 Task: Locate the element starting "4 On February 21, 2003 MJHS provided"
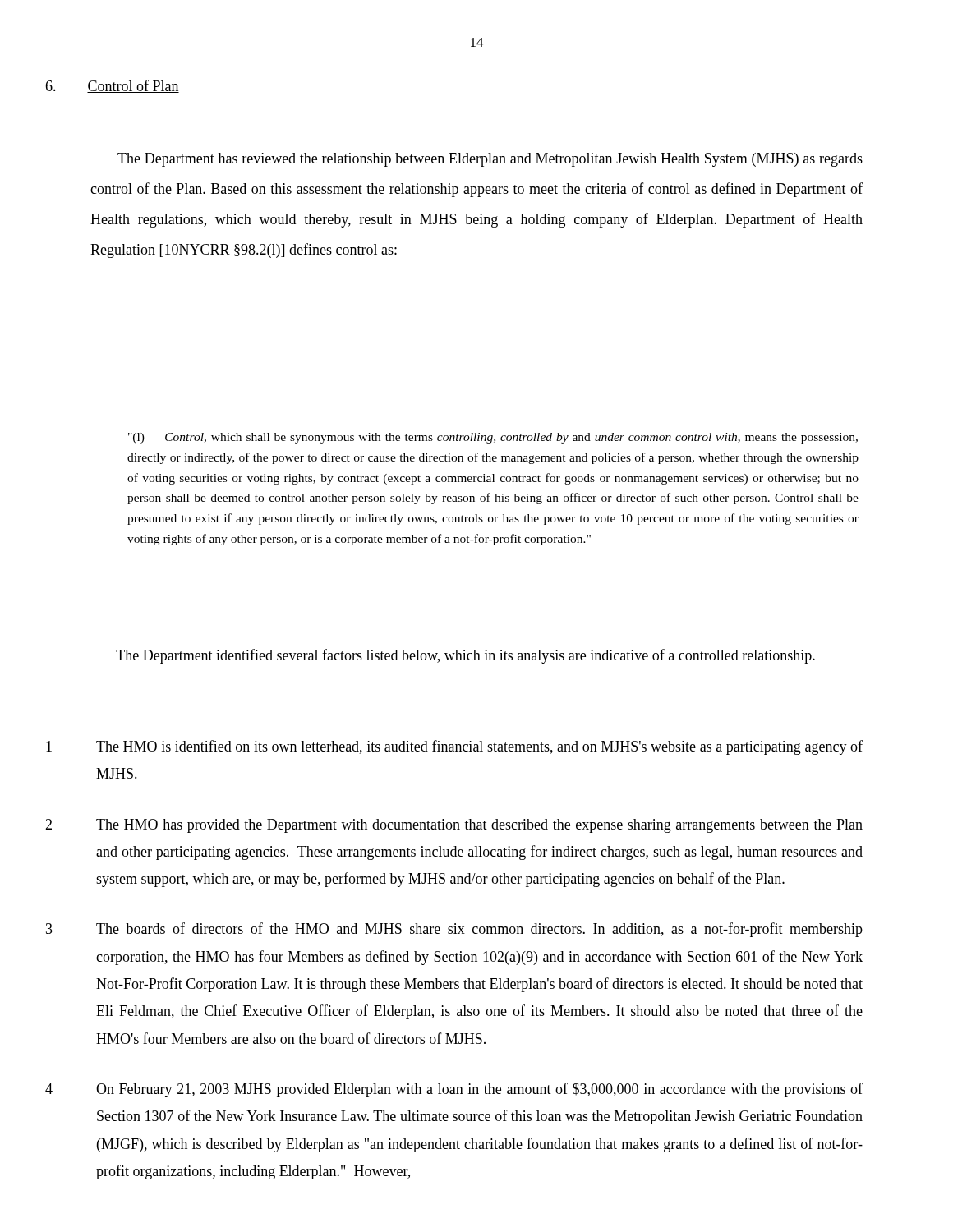[x=454, y=1131]
